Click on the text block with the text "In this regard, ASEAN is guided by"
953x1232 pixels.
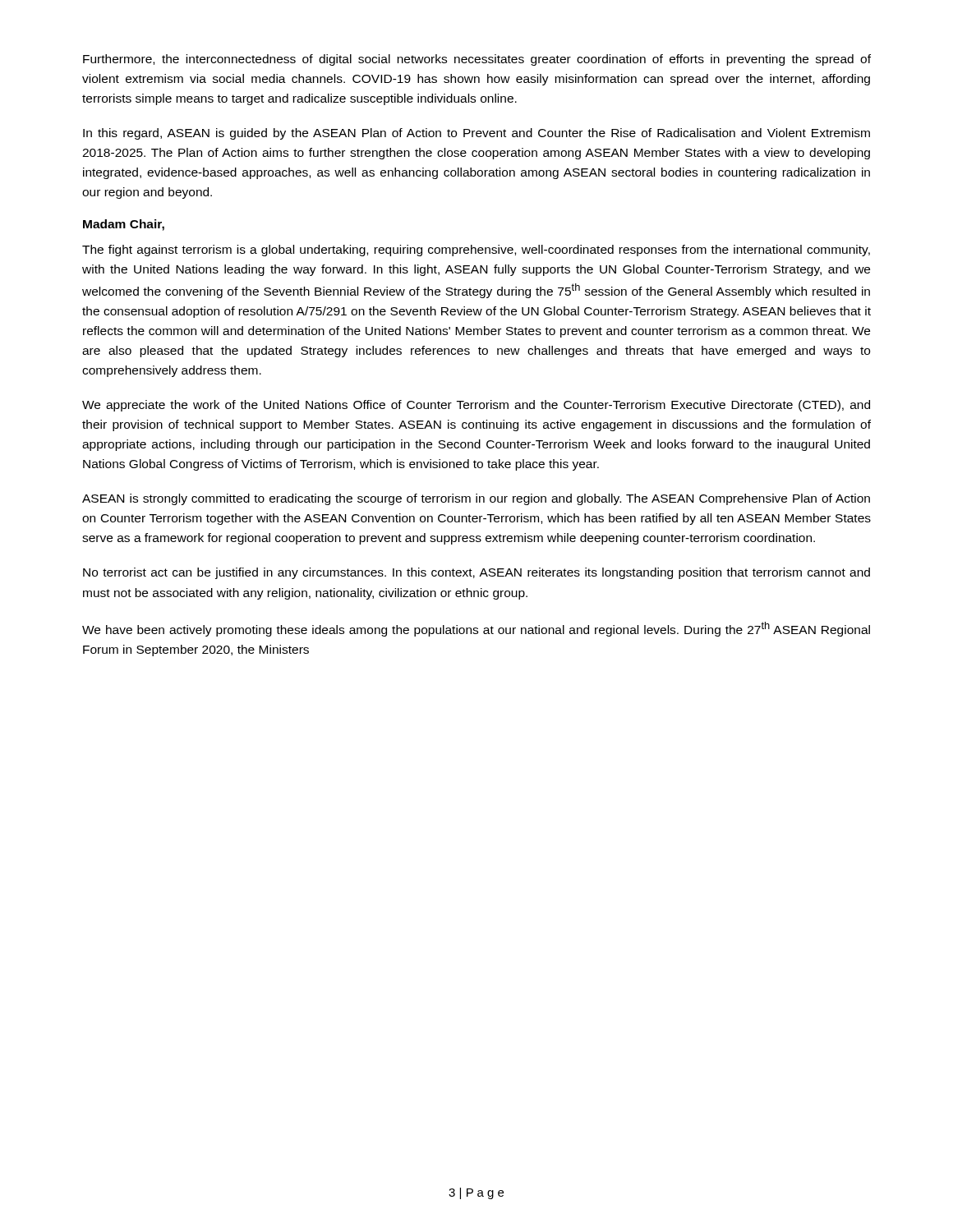click(476, 162)
